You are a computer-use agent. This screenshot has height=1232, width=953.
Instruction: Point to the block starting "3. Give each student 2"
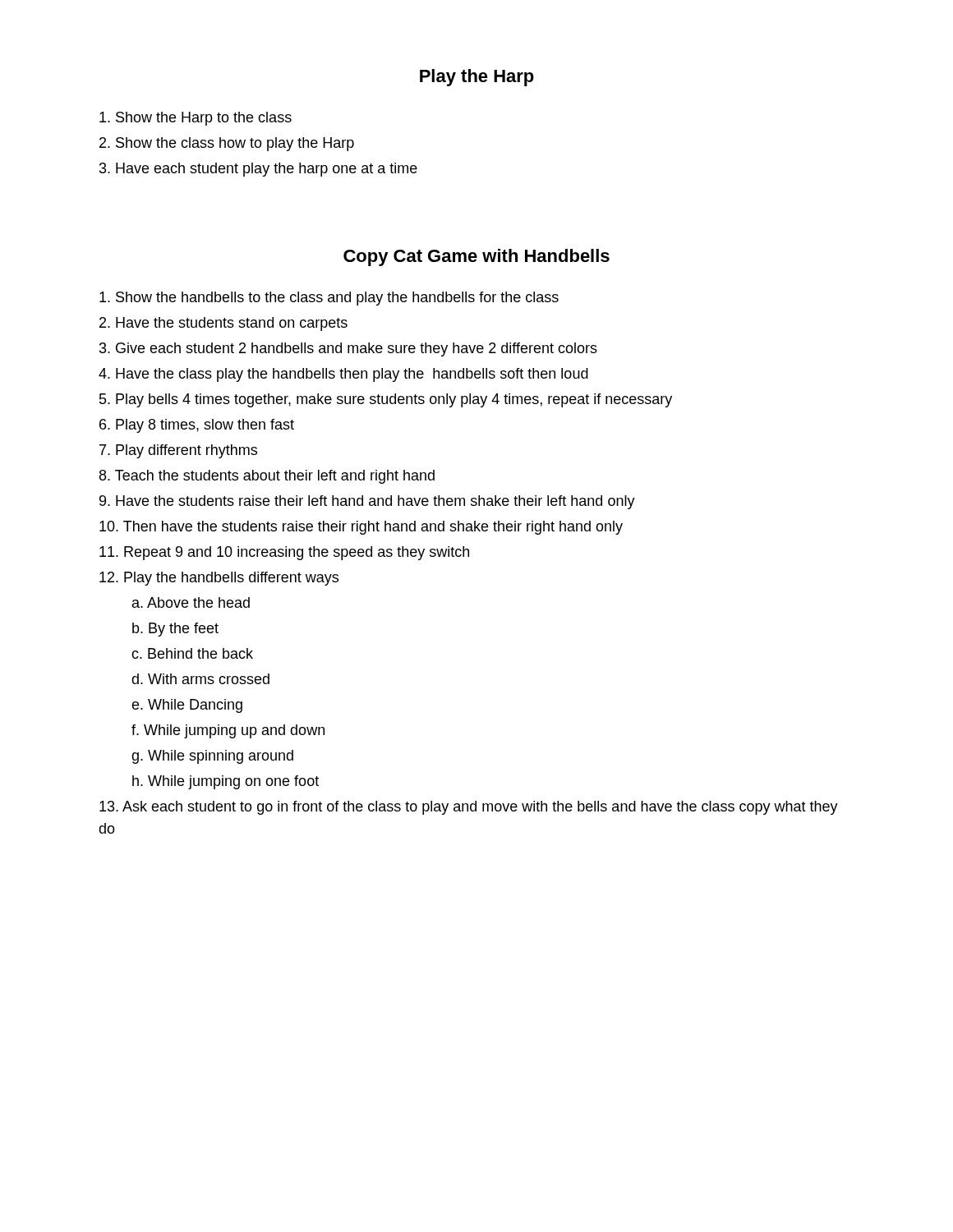click(348, 348)
